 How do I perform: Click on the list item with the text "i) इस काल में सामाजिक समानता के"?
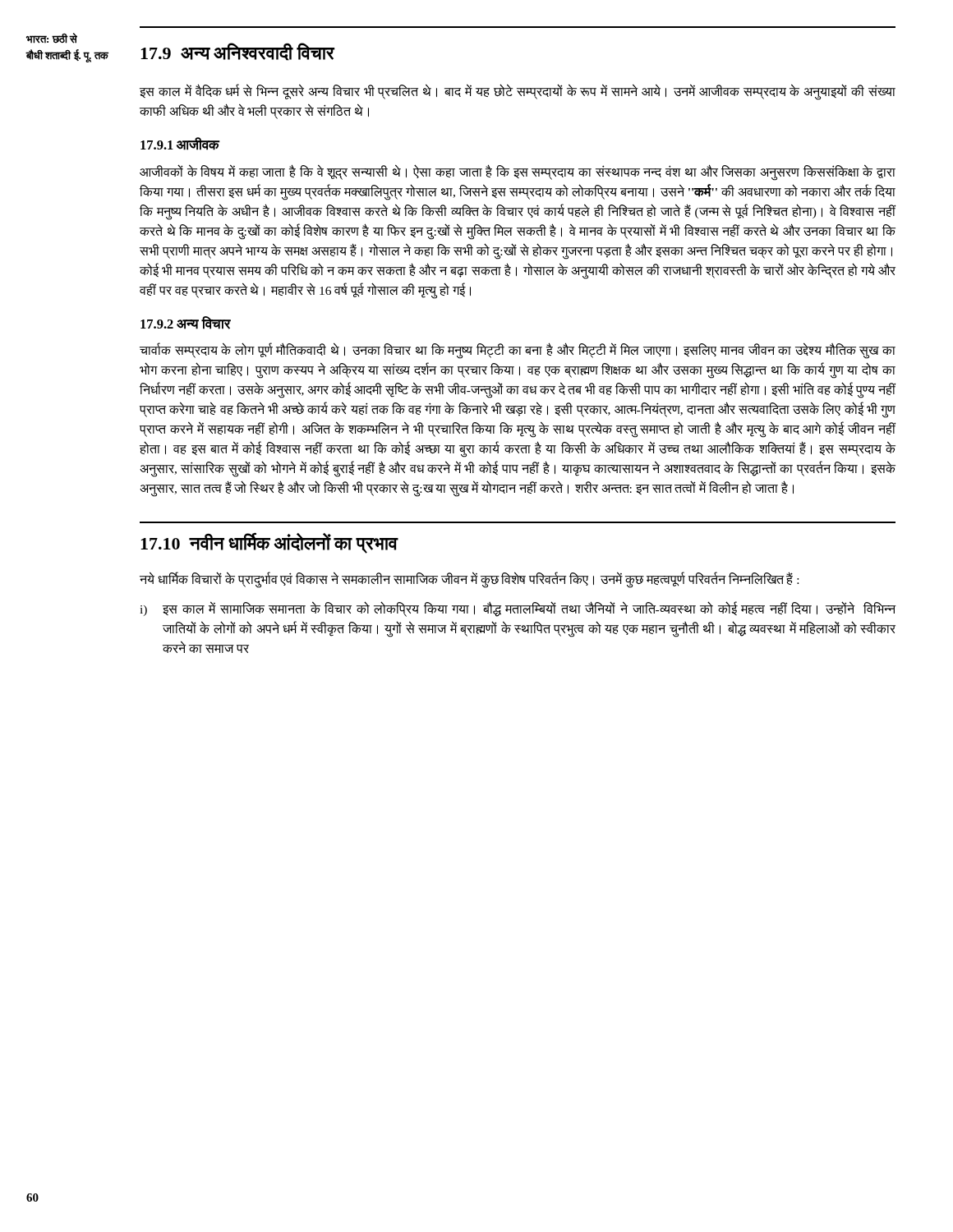coord(518,629)
